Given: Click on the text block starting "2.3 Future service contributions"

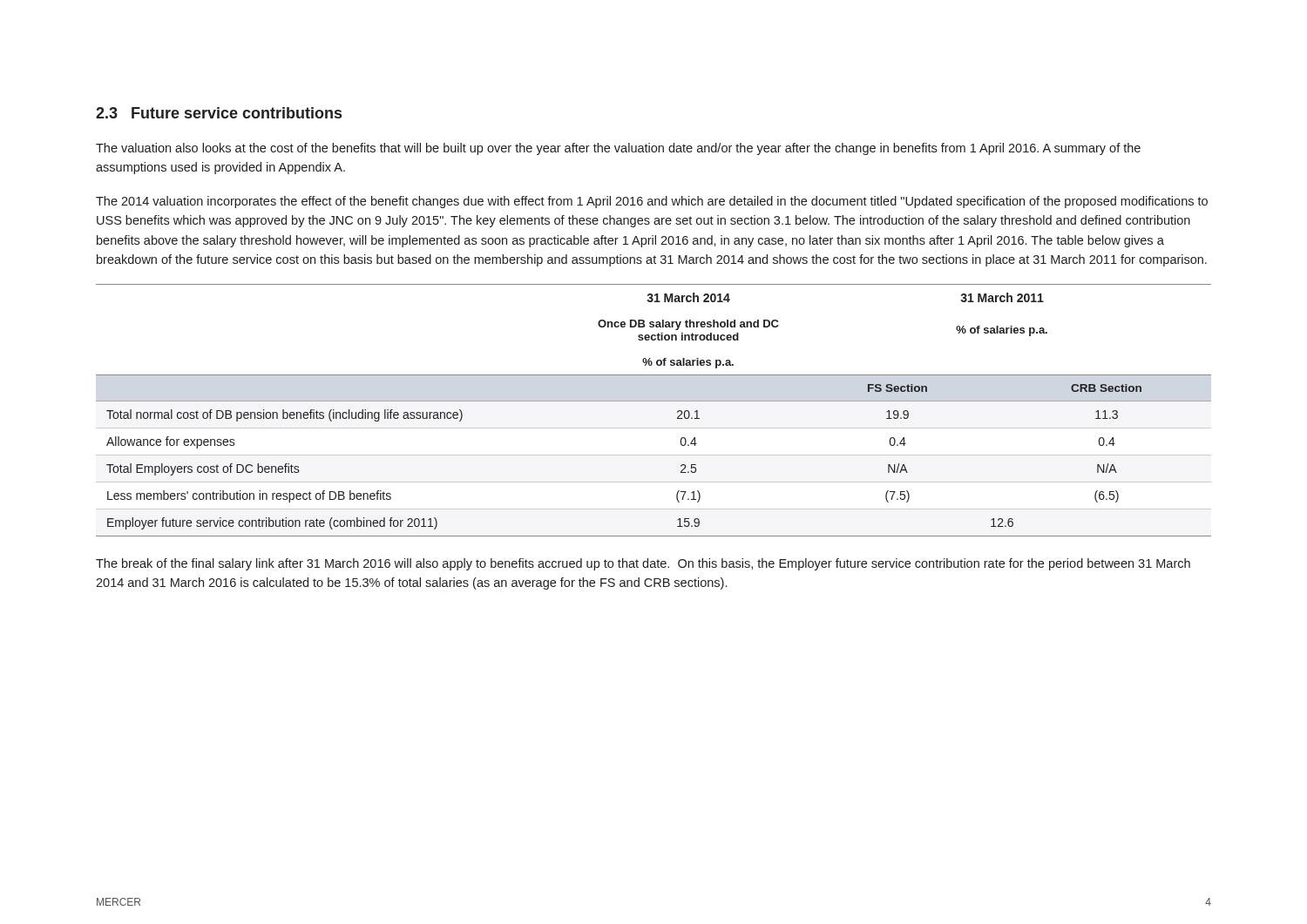Looking at the screenshot, I should point(219,113).
